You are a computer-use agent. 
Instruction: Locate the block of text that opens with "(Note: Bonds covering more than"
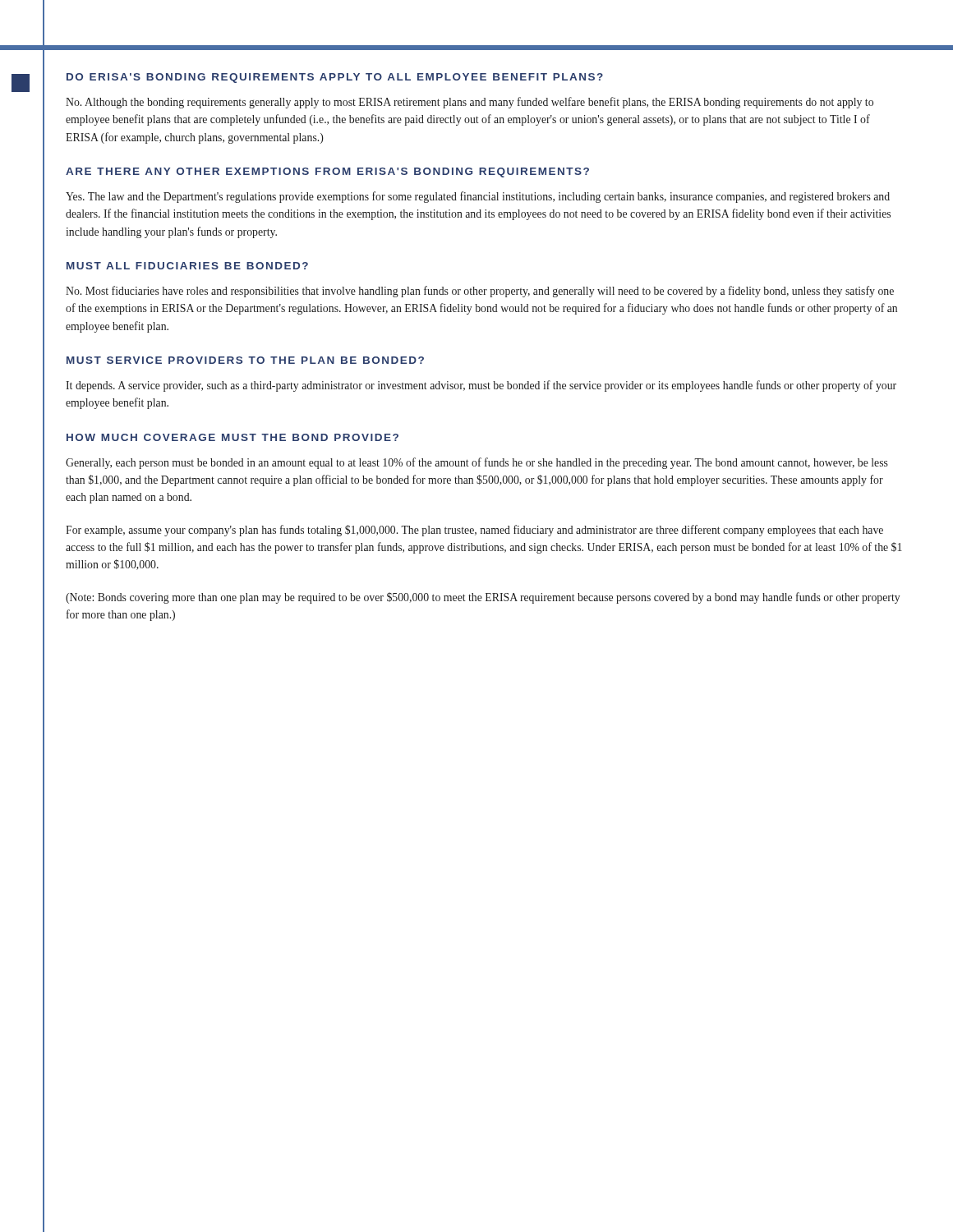[x=483, y=606]
